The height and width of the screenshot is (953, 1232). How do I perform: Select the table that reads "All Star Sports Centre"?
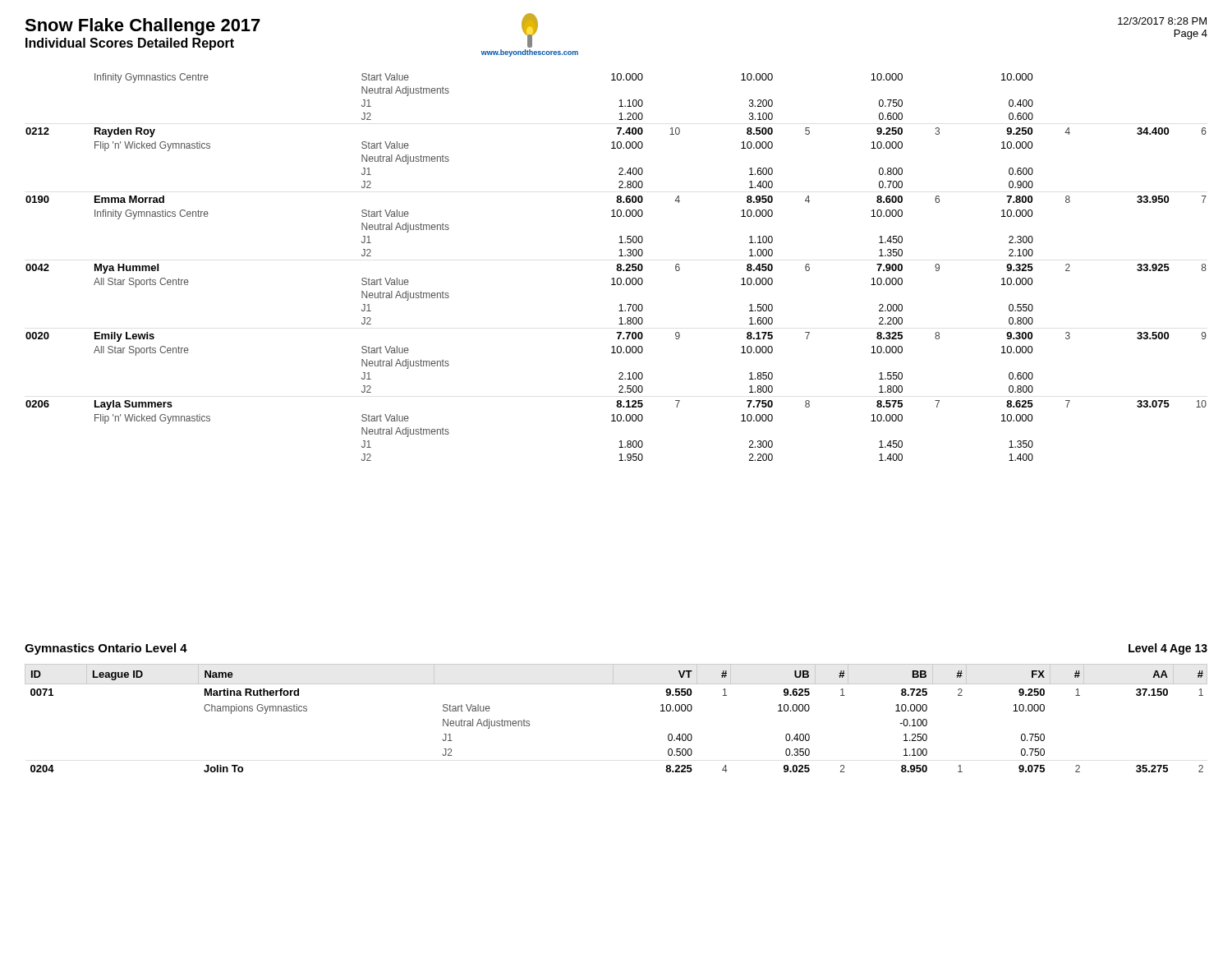tap(616, 267)
